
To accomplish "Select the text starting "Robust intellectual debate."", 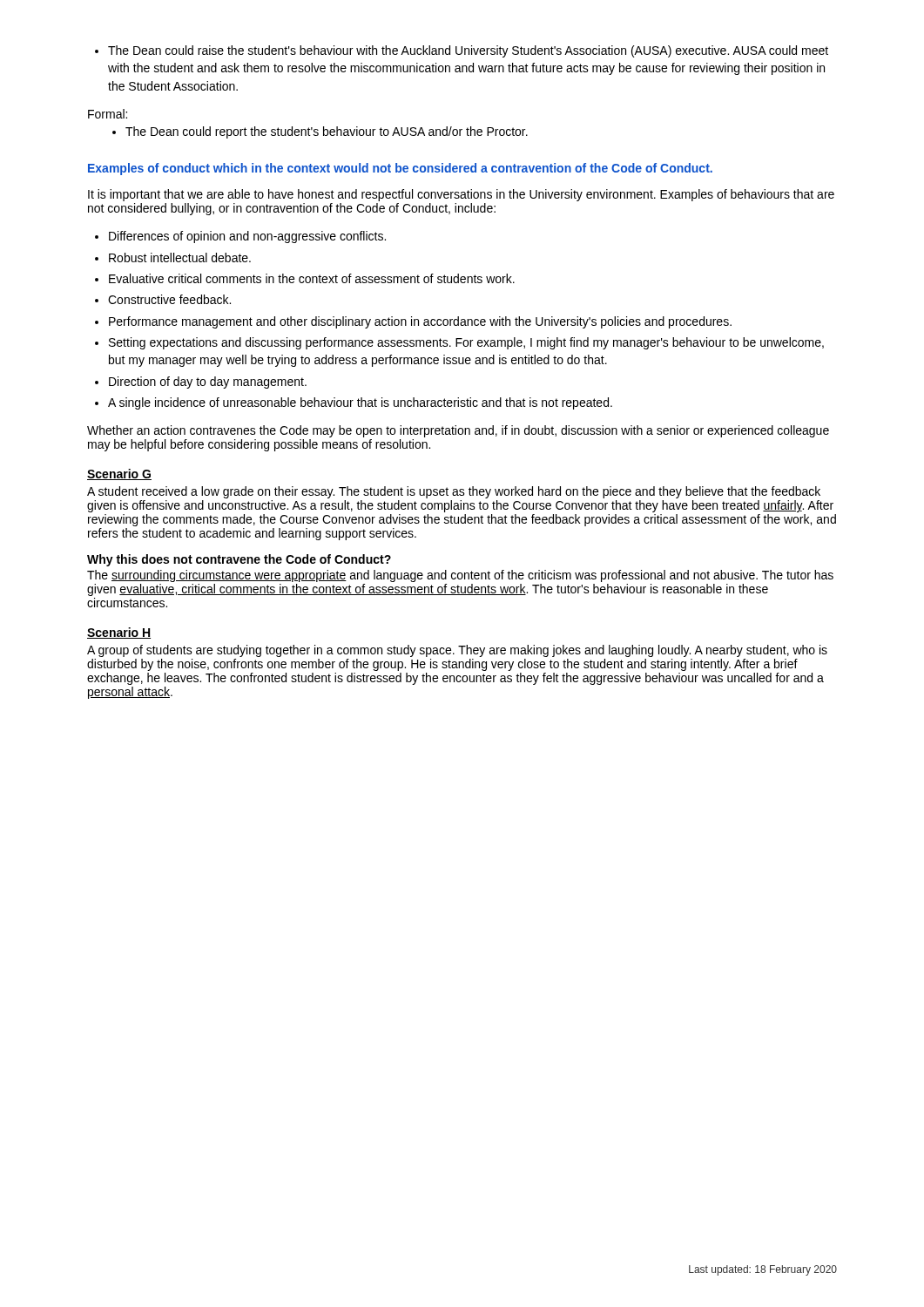I will tap(173, 257).
